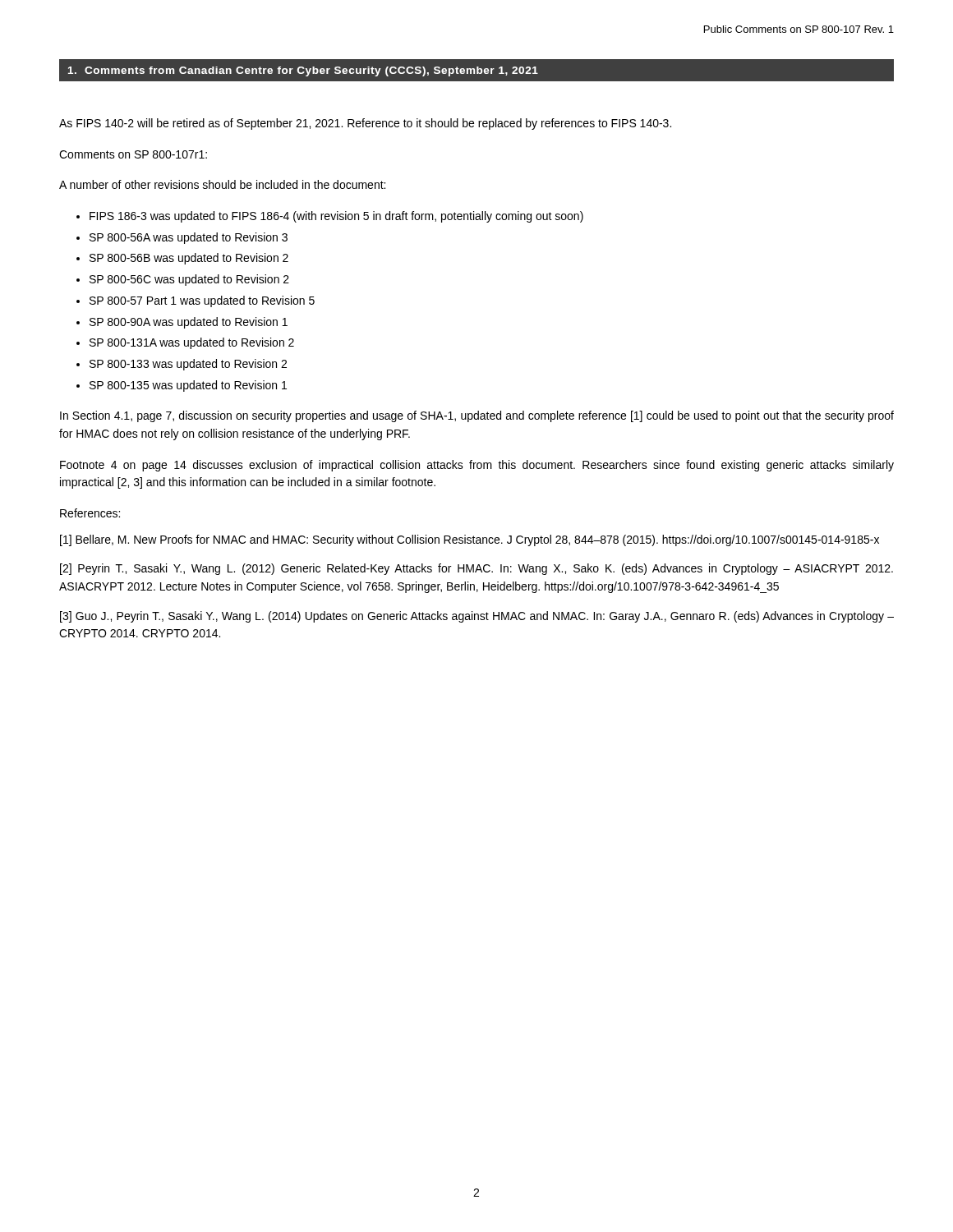This screenshot has width=953, height=1232.
Task: Where is the passage that starts "SP 800-90A was updated"?
Action: [x=188, y=322]
